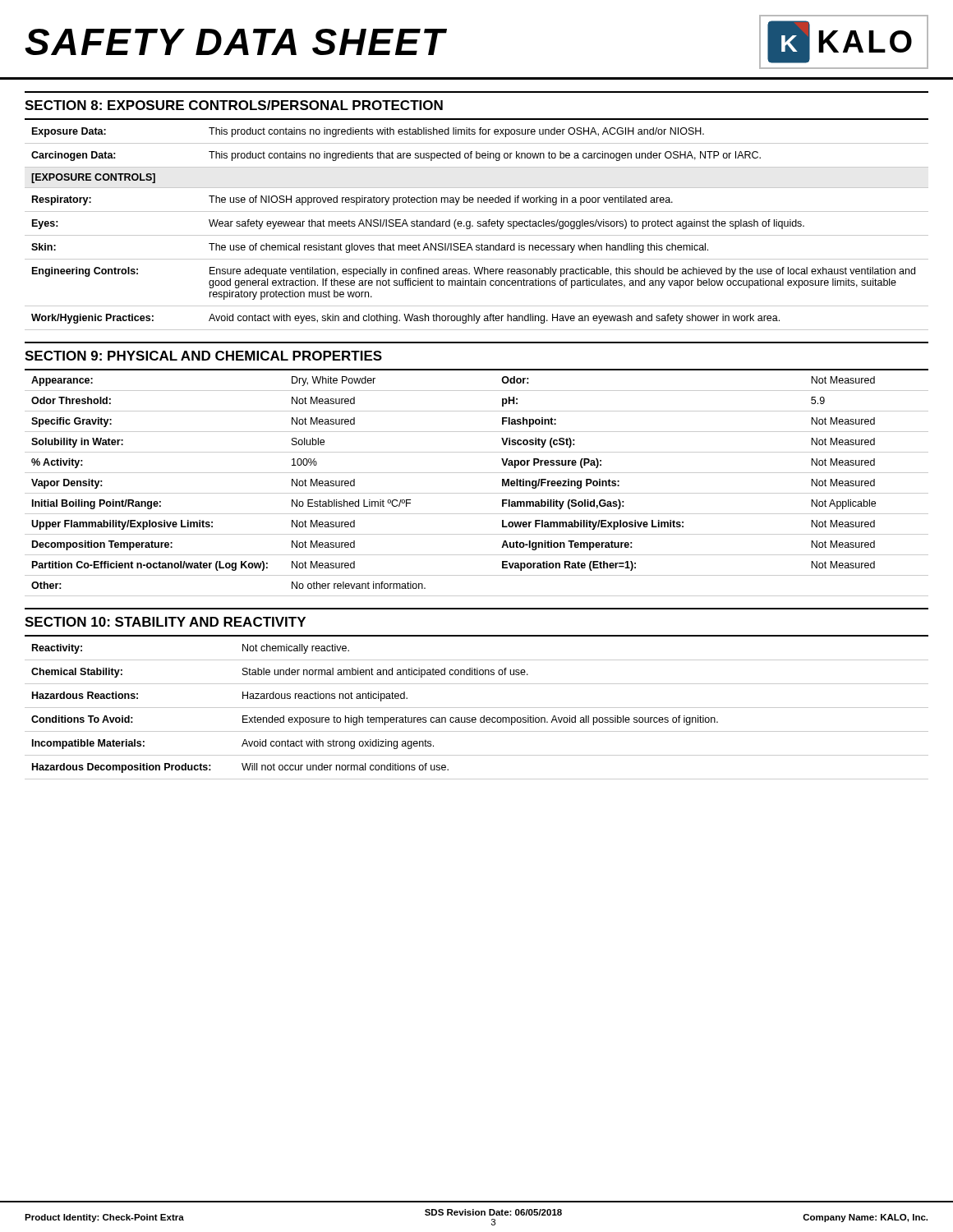Point to the text block starting "SAFETY DATA SHEET"

(x=235, y=42)
